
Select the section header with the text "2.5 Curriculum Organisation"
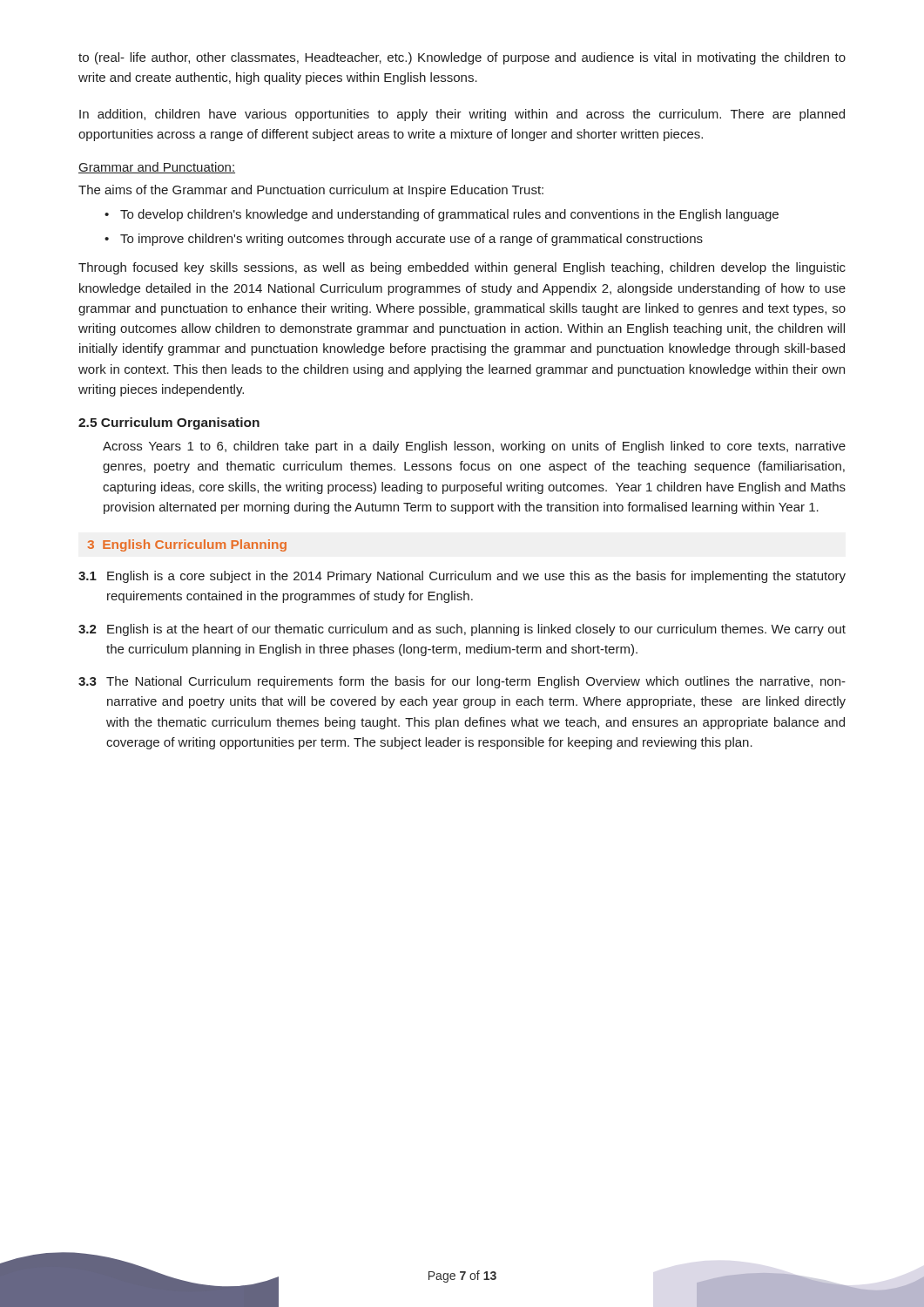tap(169, 422)
